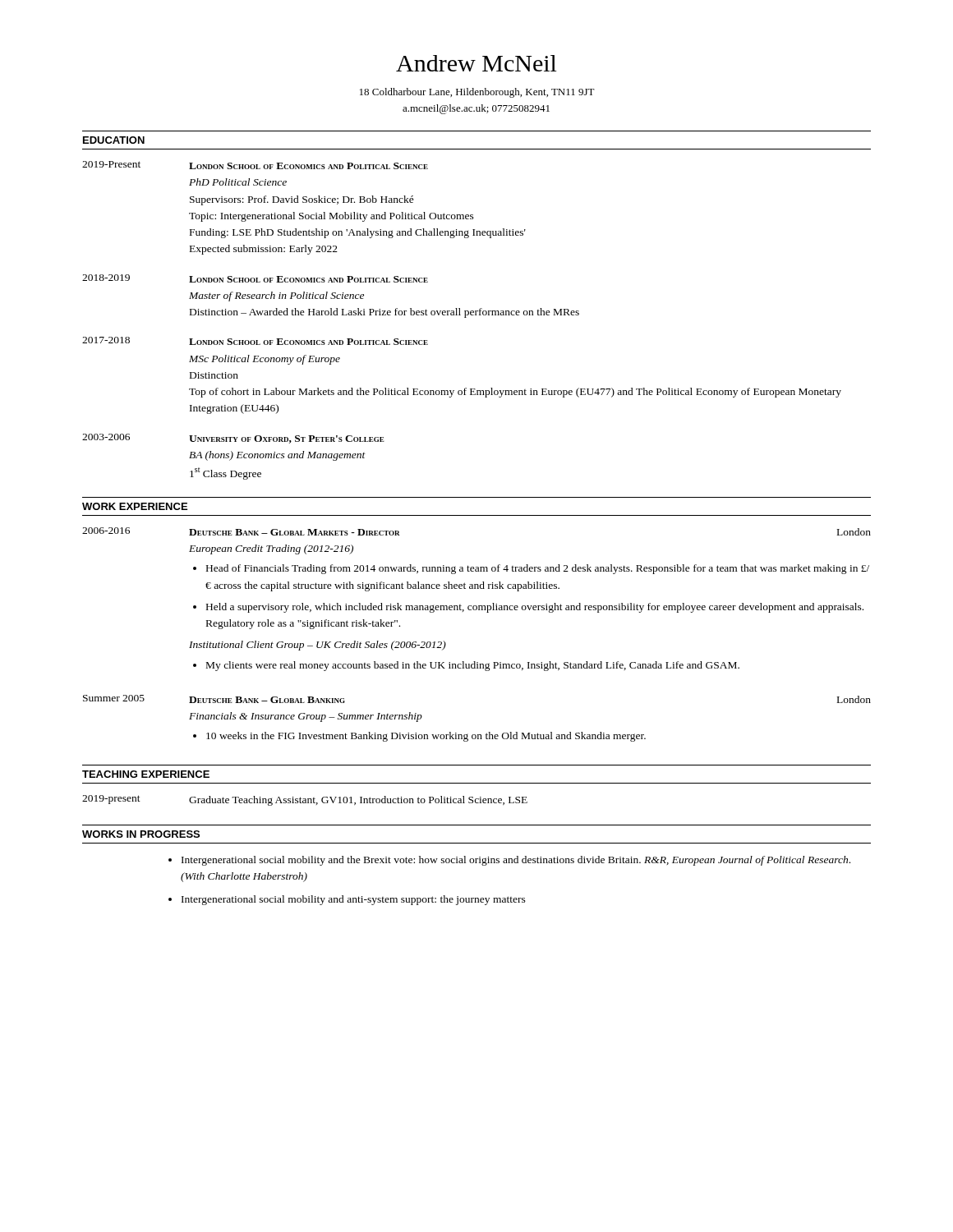Find the block on this page that starts "18 Coldharbour Lane, Hildenborough, Kent, TN11"
Image resolution: width=953 pixels, height=1232 pixels.
pyautogui.click(x=476, y=100)
